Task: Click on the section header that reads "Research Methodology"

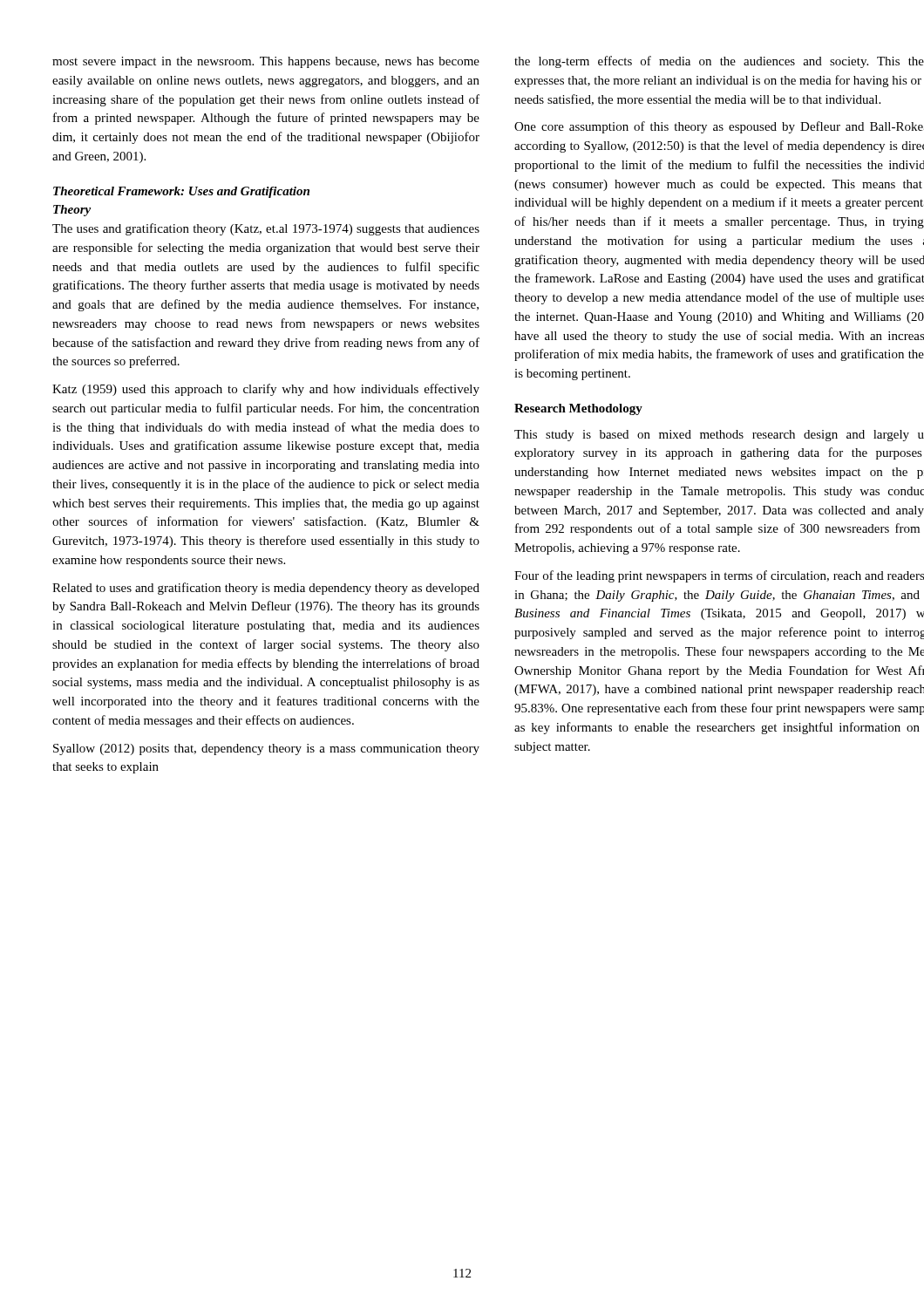Action: click(578, 409)
